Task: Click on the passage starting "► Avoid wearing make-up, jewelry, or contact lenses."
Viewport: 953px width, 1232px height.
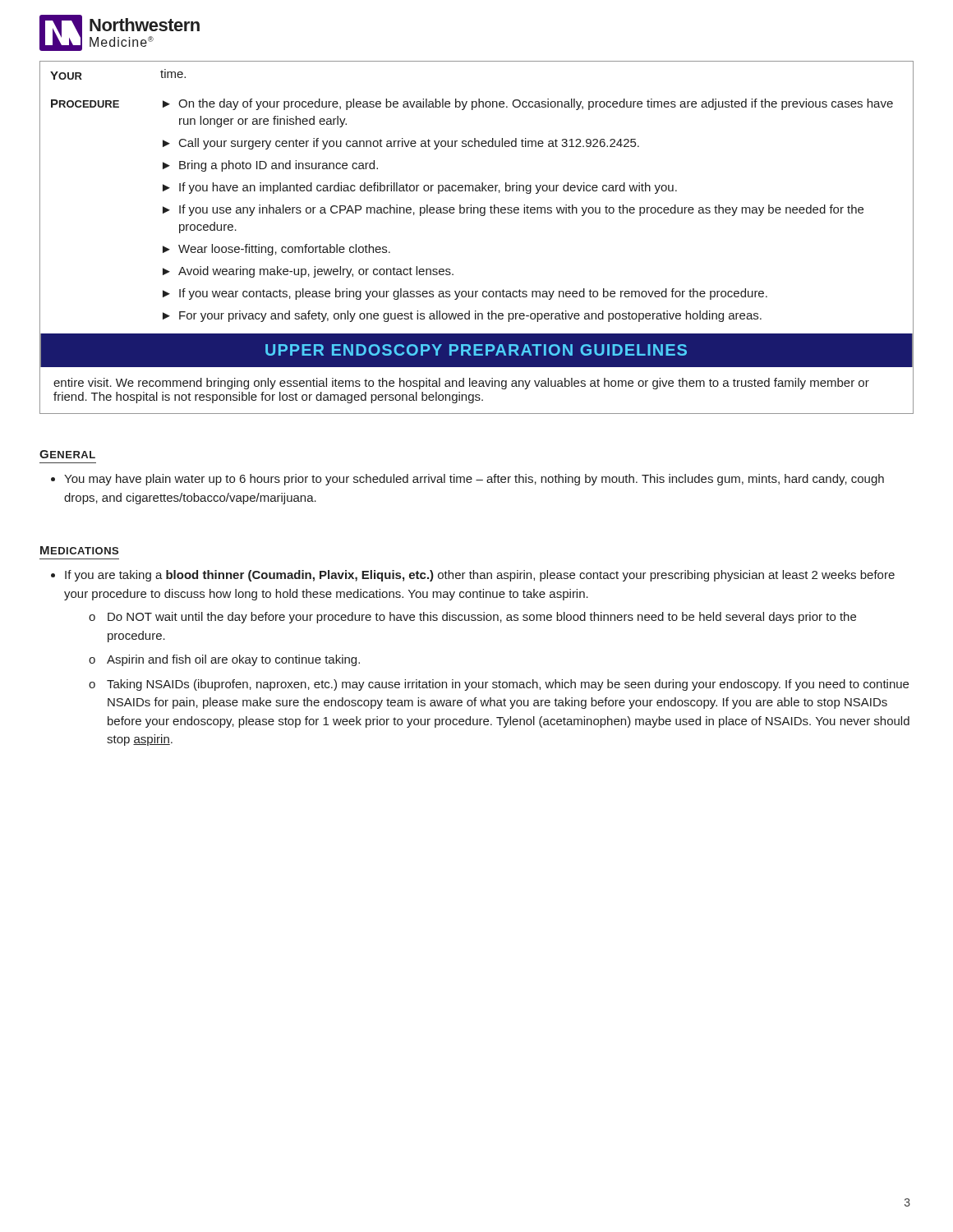Action: [x=308, y=272]
